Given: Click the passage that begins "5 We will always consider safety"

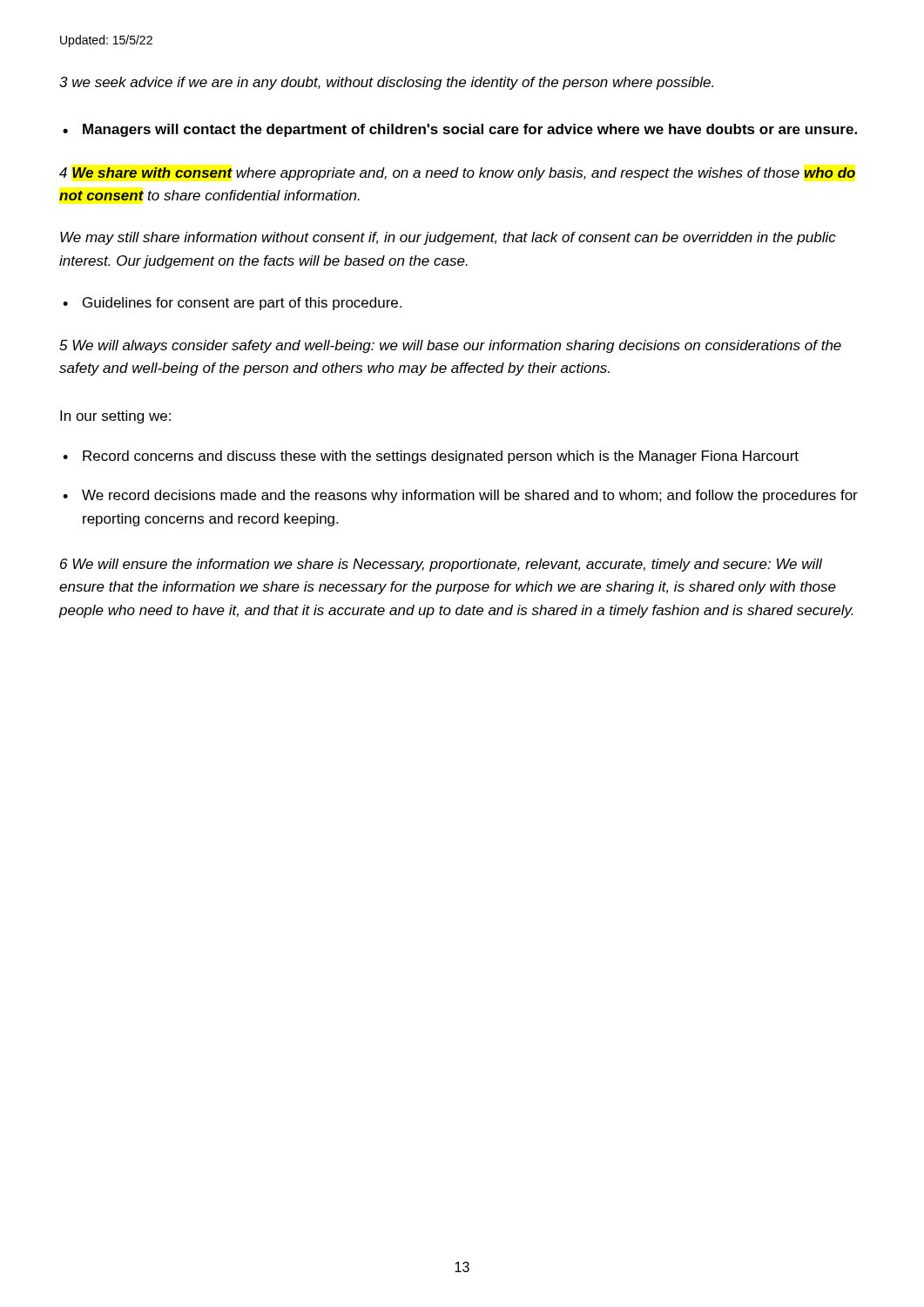Looking at the screenshot, I should pyautogui.click(x=450, y=357).
